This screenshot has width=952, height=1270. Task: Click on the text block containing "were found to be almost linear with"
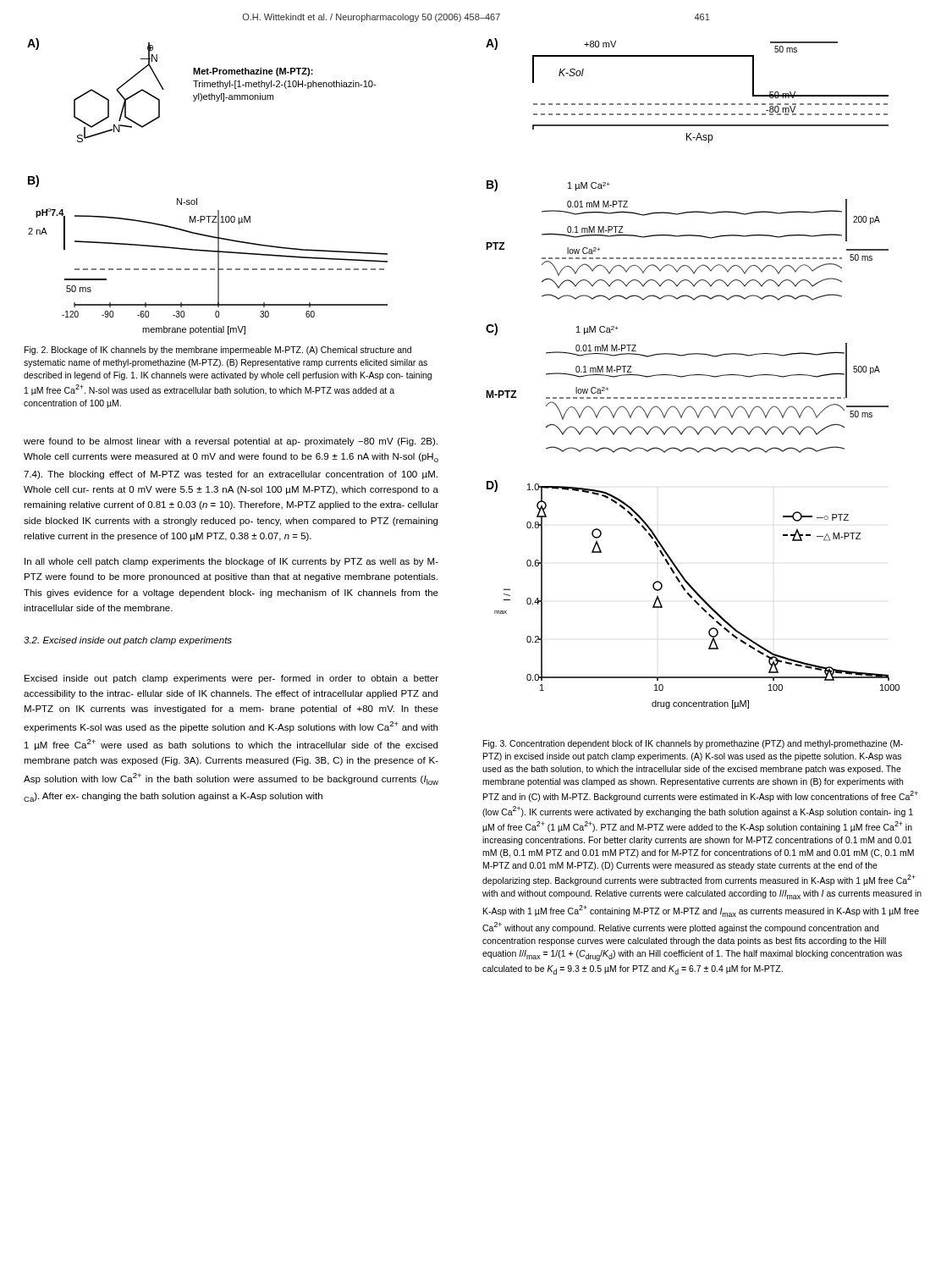tap(231, 525)
